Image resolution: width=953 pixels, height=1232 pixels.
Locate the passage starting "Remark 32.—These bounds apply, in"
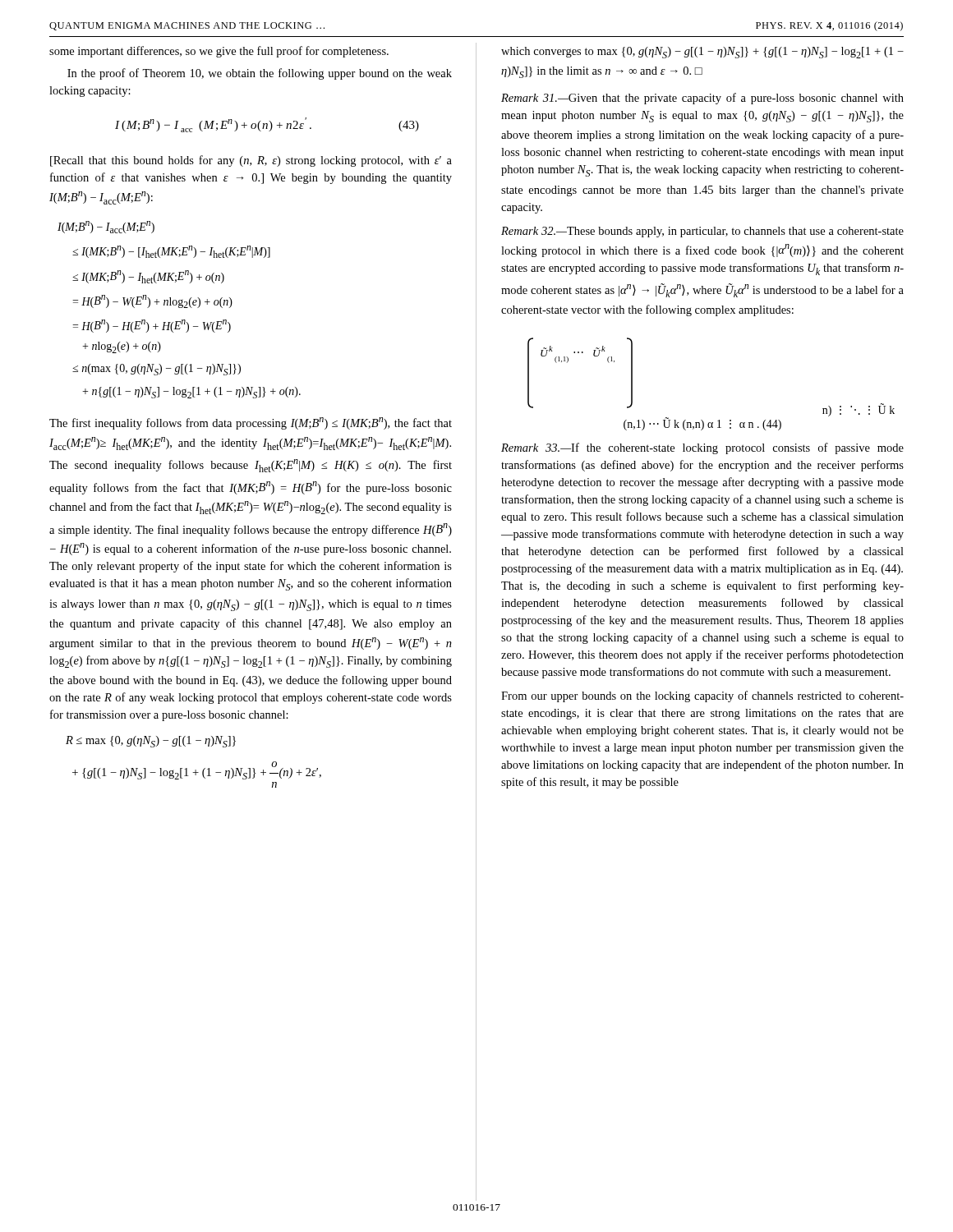702,270
